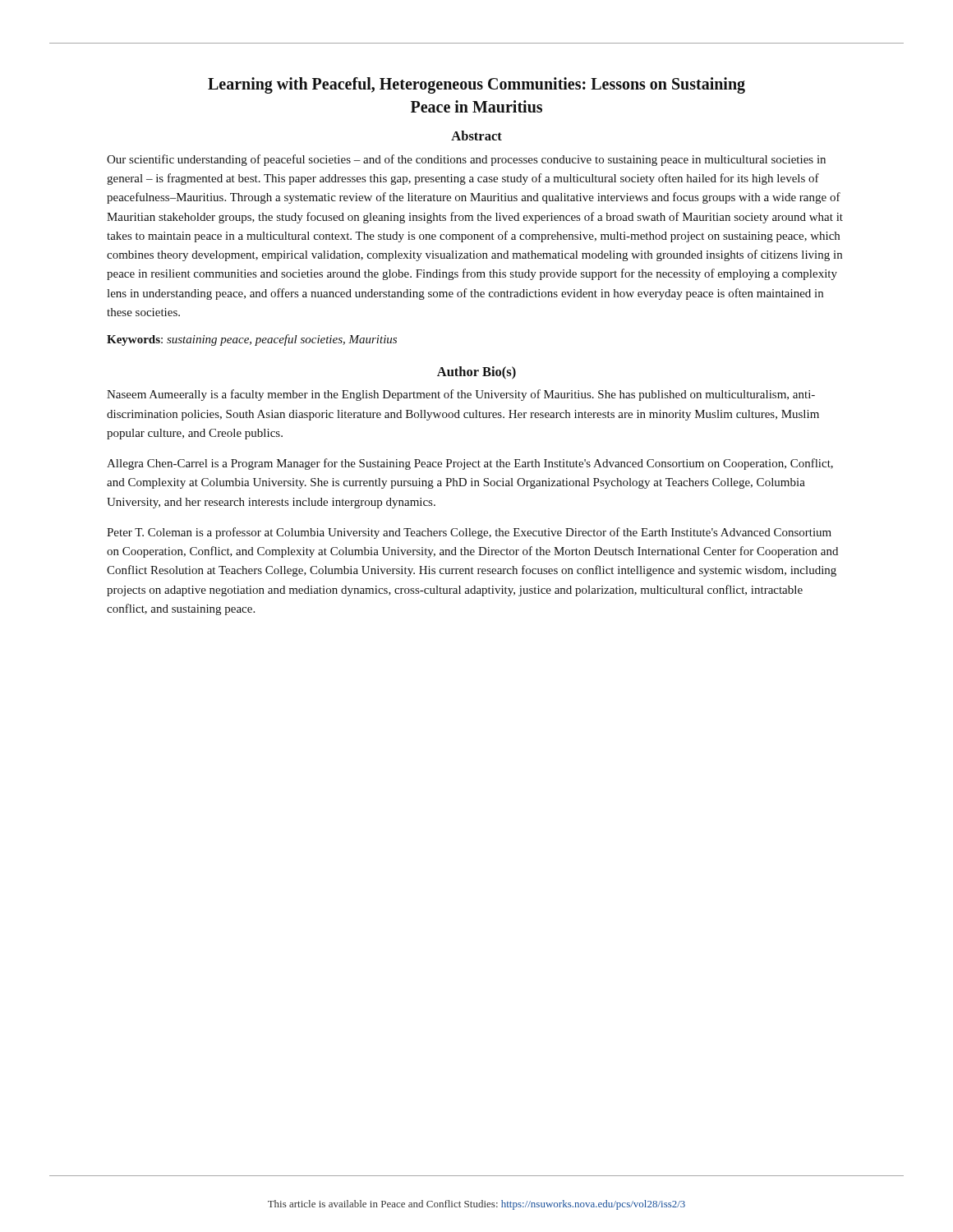
Task: Locate the title
Action: point(476,95)
